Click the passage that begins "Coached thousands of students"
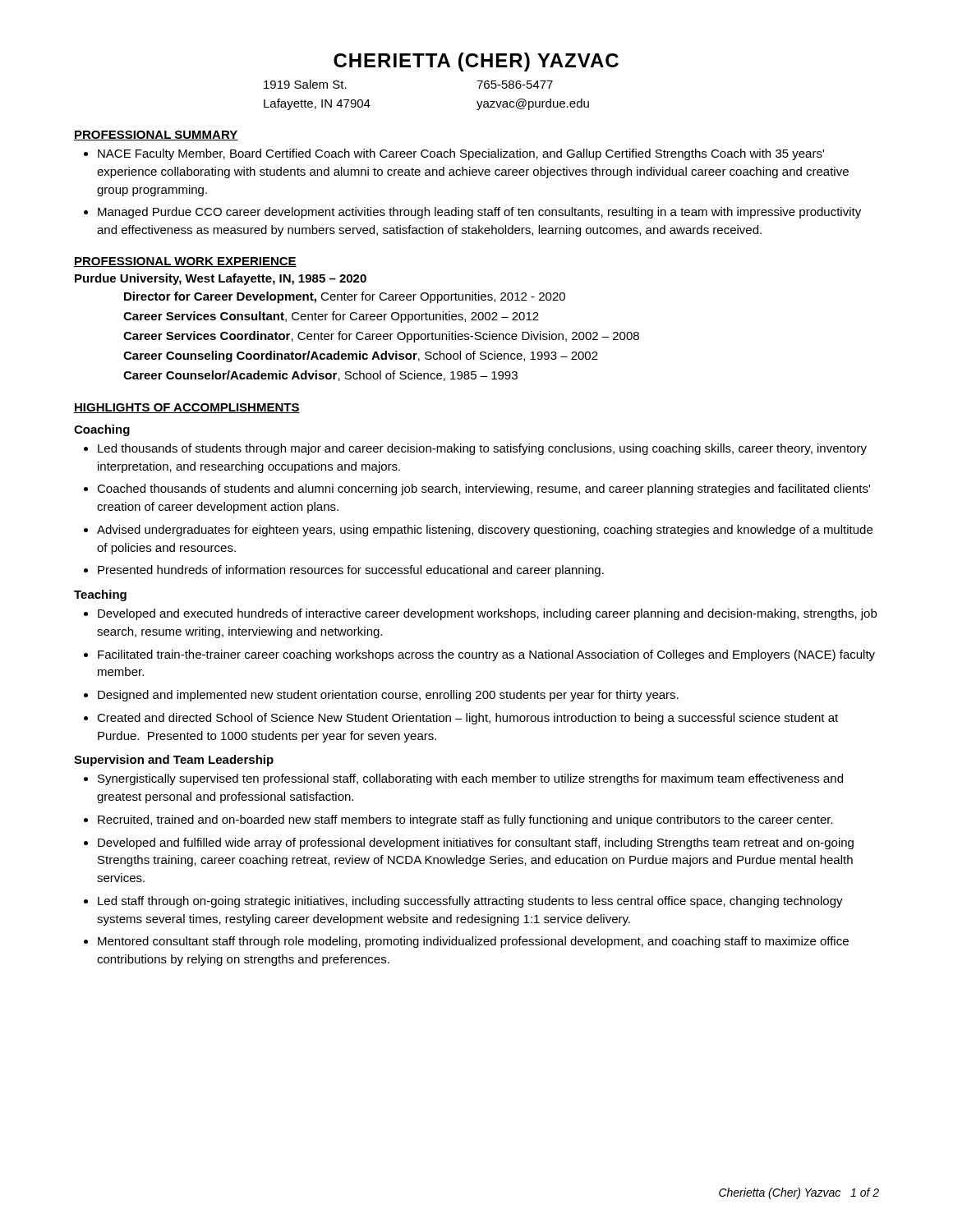This screenshot has width=953, height=1232. tap(484, 497)
